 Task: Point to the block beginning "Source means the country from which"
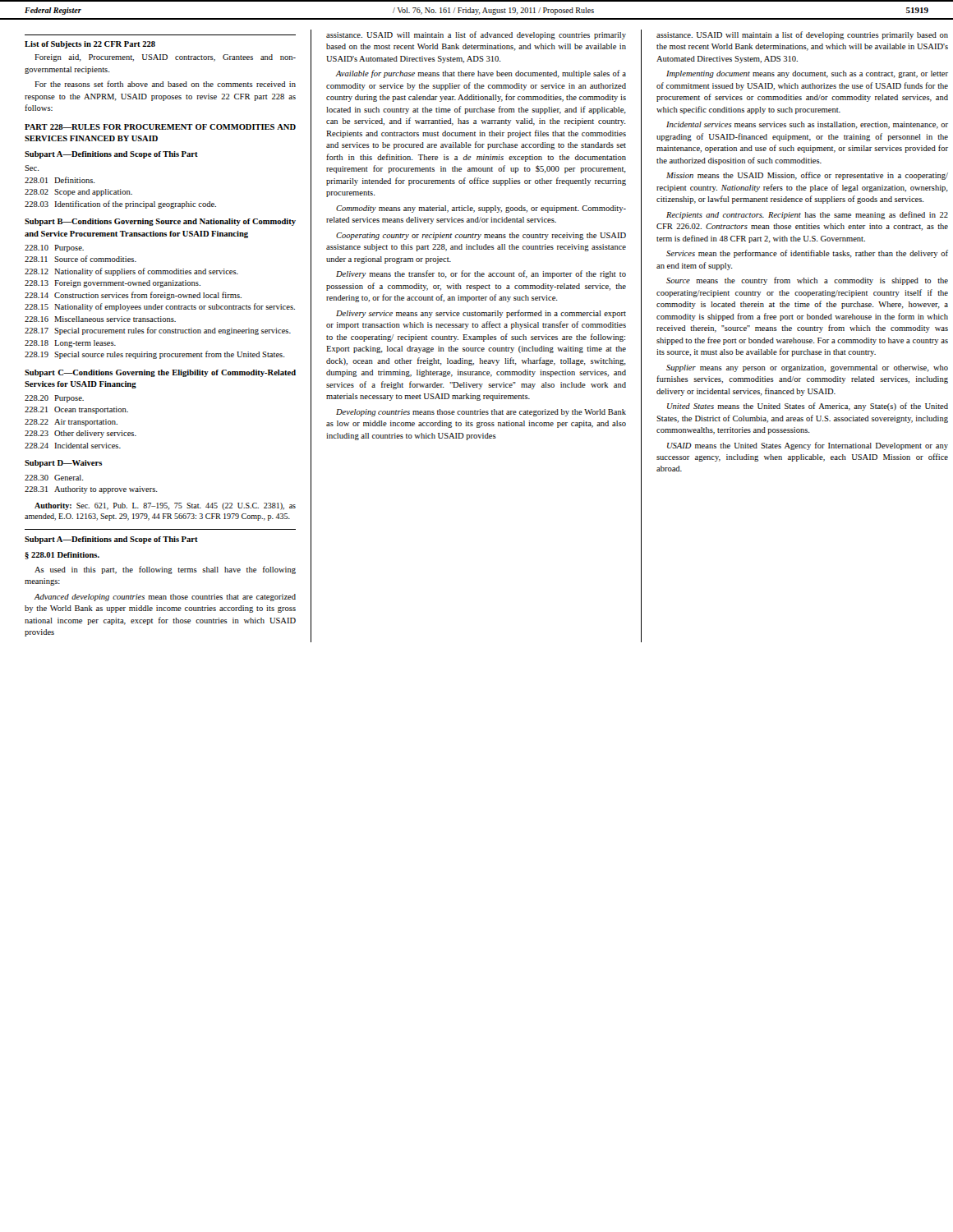[802, 317]
